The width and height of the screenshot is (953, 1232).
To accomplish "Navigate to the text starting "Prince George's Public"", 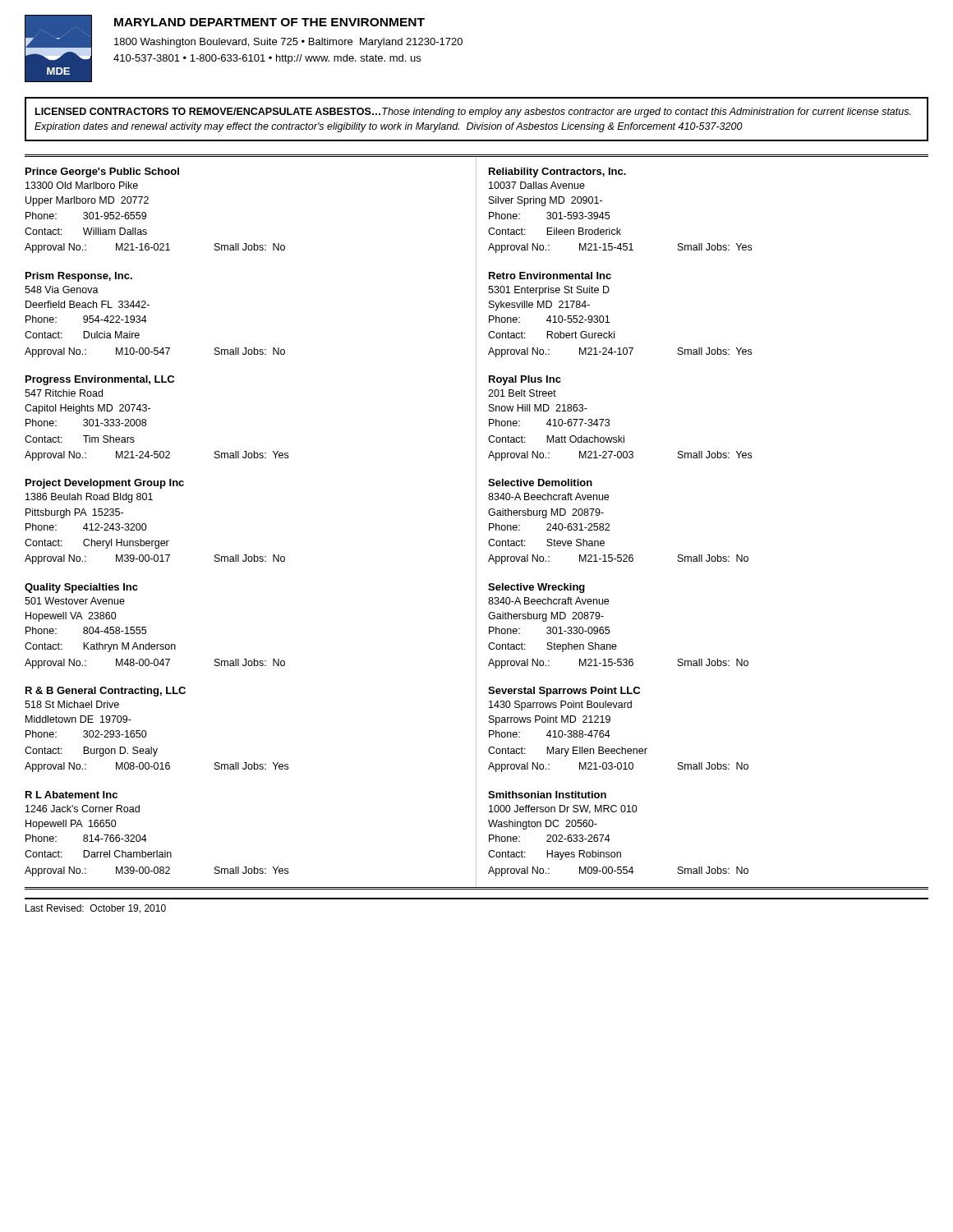I will pyautogui.click(x=102, y=172).
